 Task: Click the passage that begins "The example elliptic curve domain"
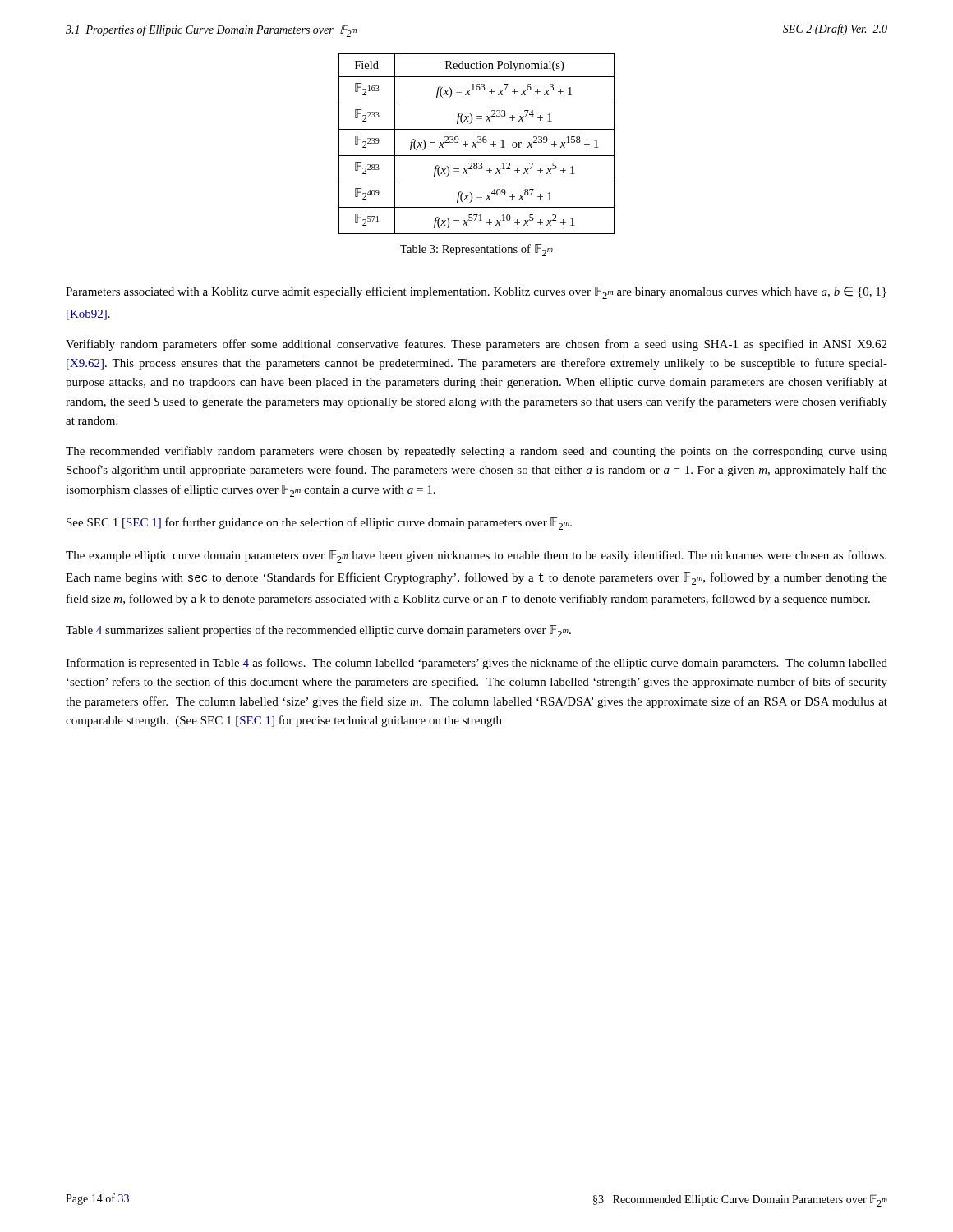click(476, 578)
